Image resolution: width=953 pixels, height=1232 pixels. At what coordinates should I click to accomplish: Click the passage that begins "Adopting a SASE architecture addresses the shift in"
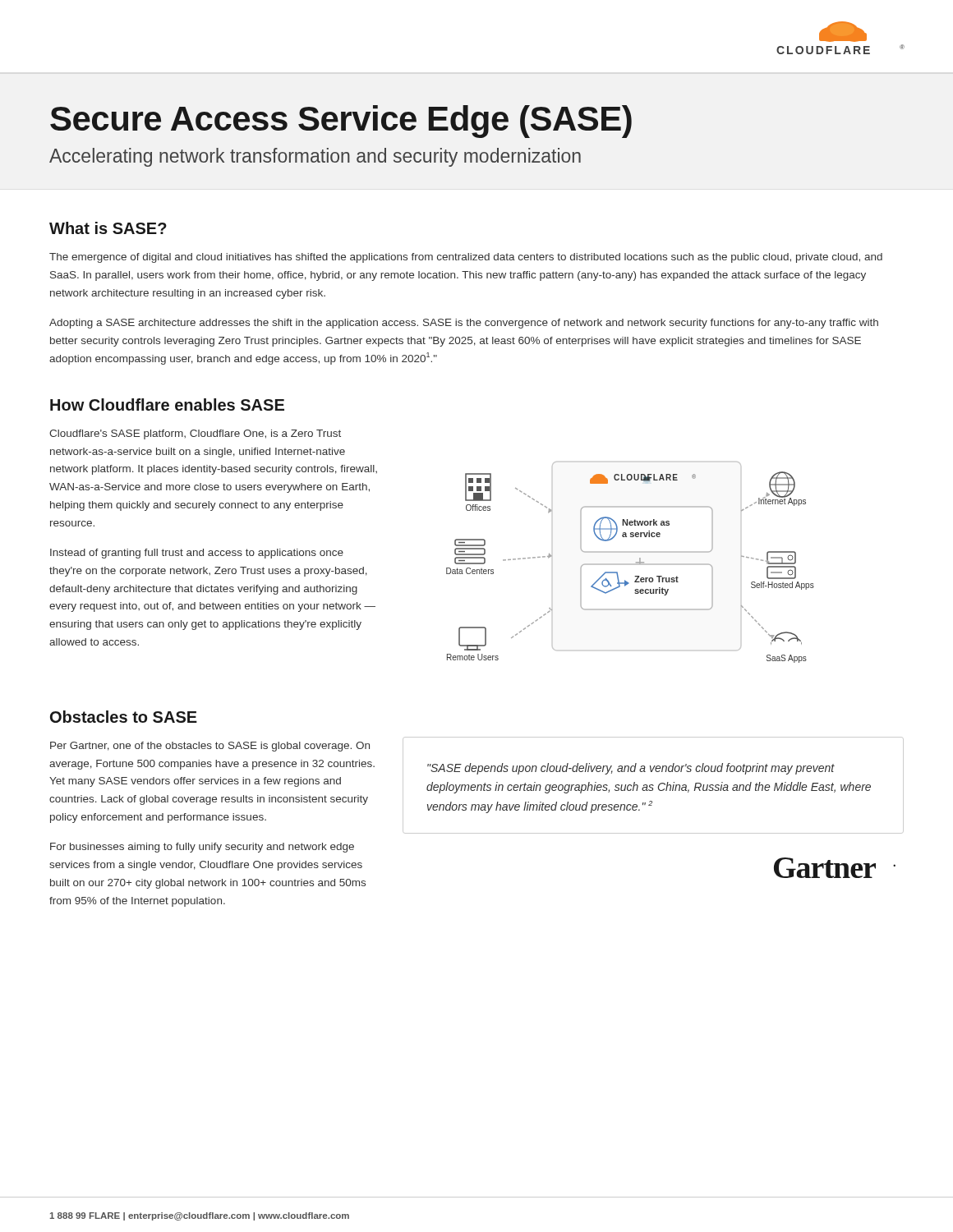(464, 340)
